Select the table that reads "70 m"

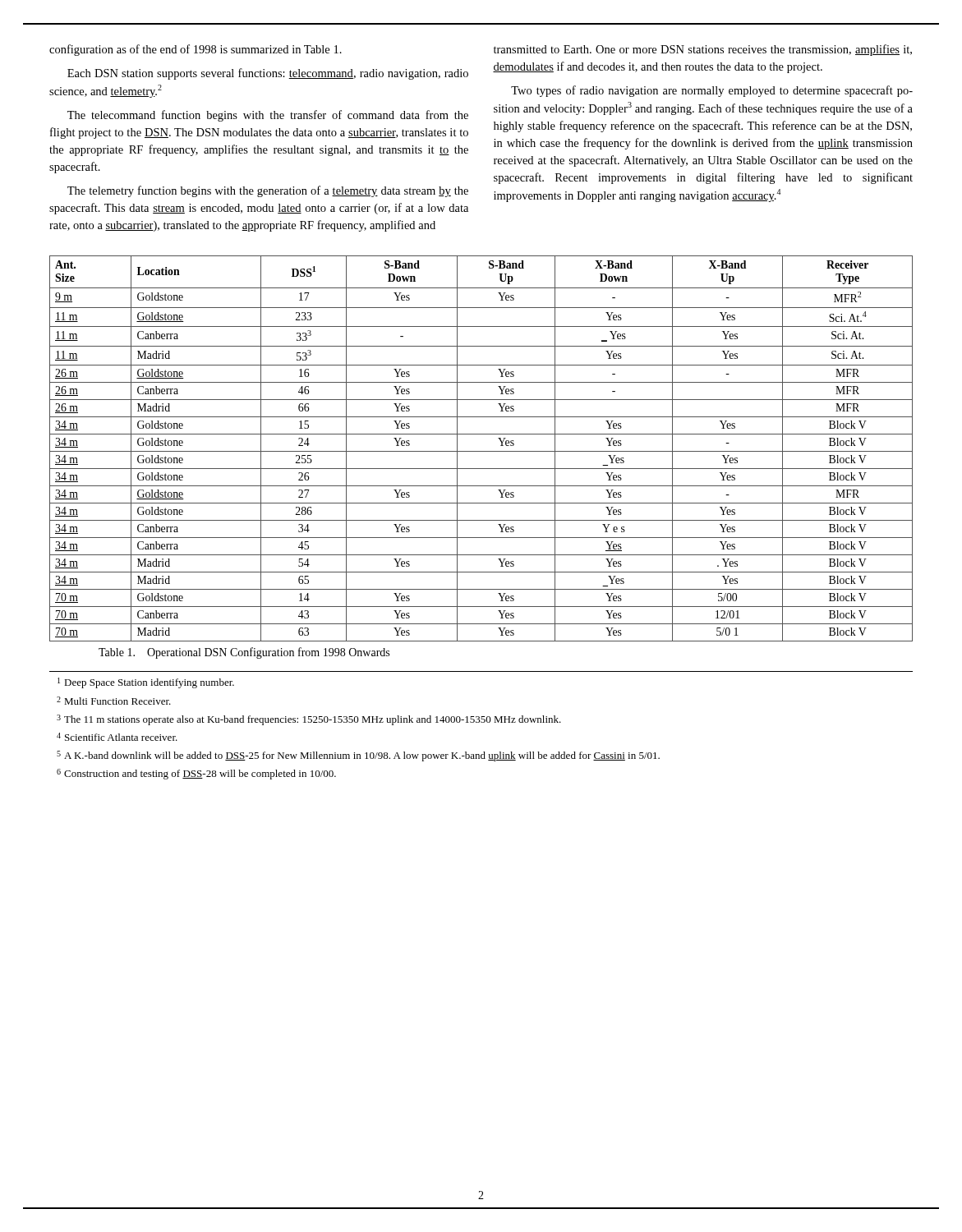pyautogui.click(x=481, y=449)
